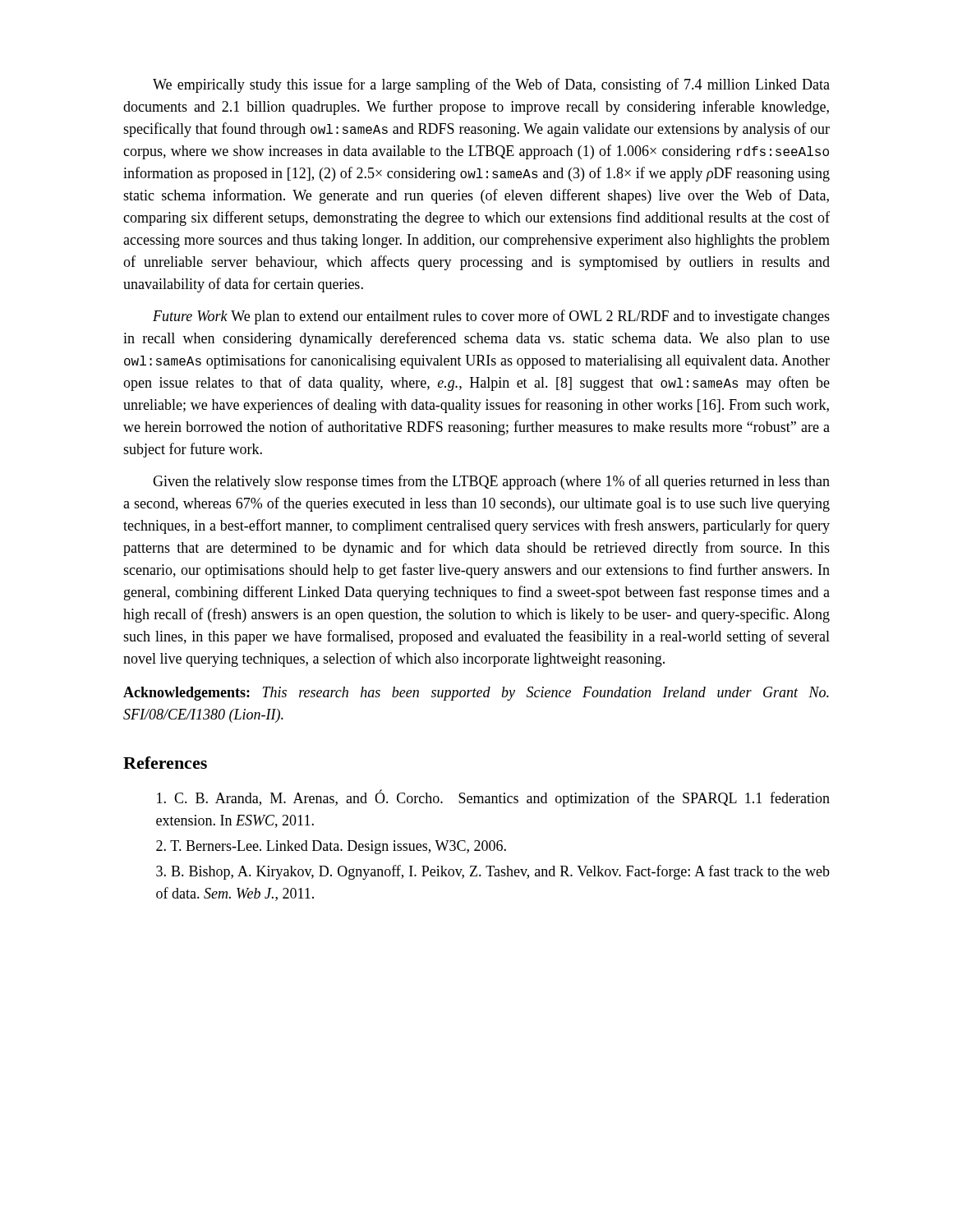Select the passage starting "We empirically study this"
Screen dimensions: 1232x953
[x=476, y=185]
